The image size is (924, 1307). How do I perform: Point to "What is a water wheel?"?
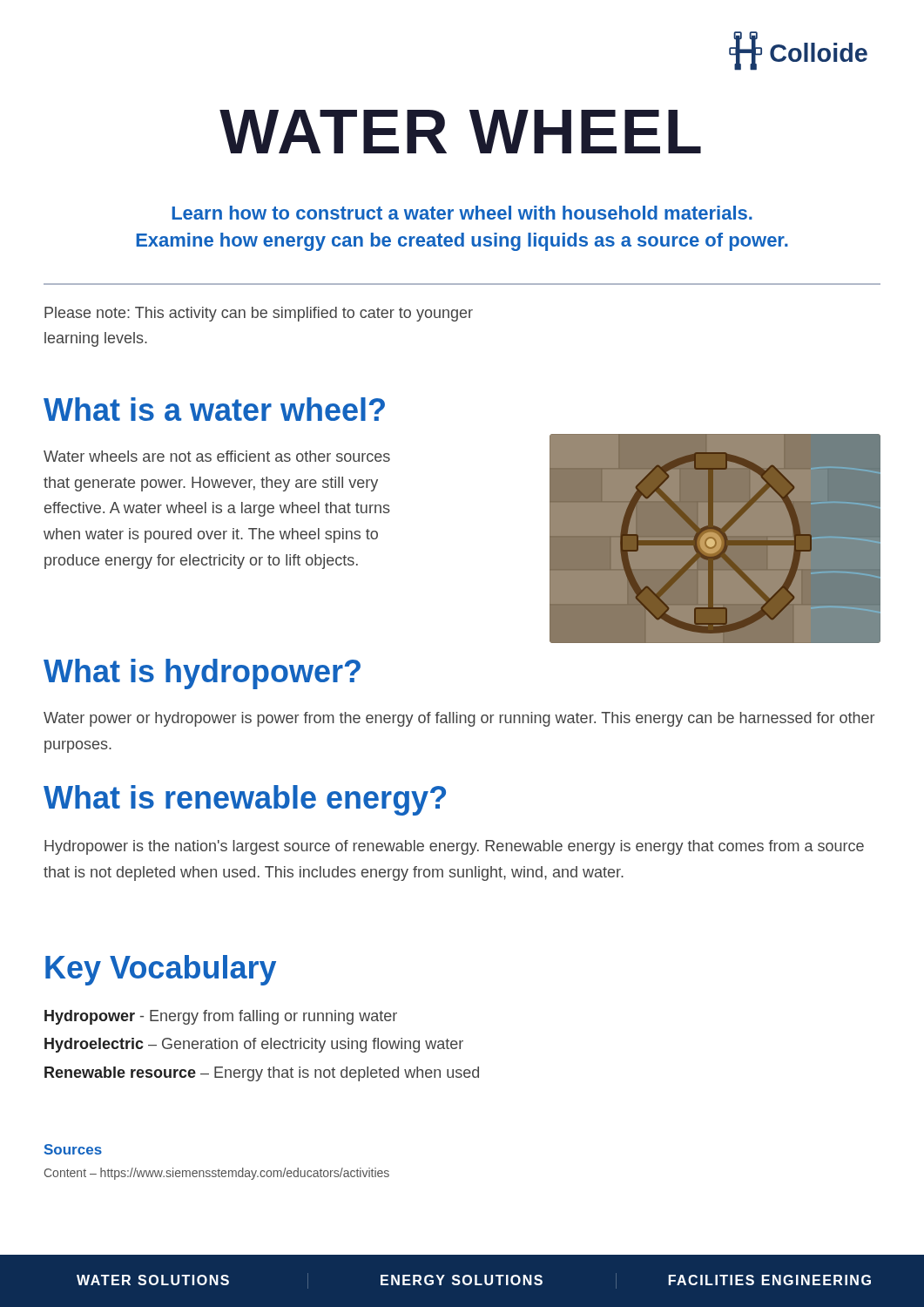tap(215, 410)
